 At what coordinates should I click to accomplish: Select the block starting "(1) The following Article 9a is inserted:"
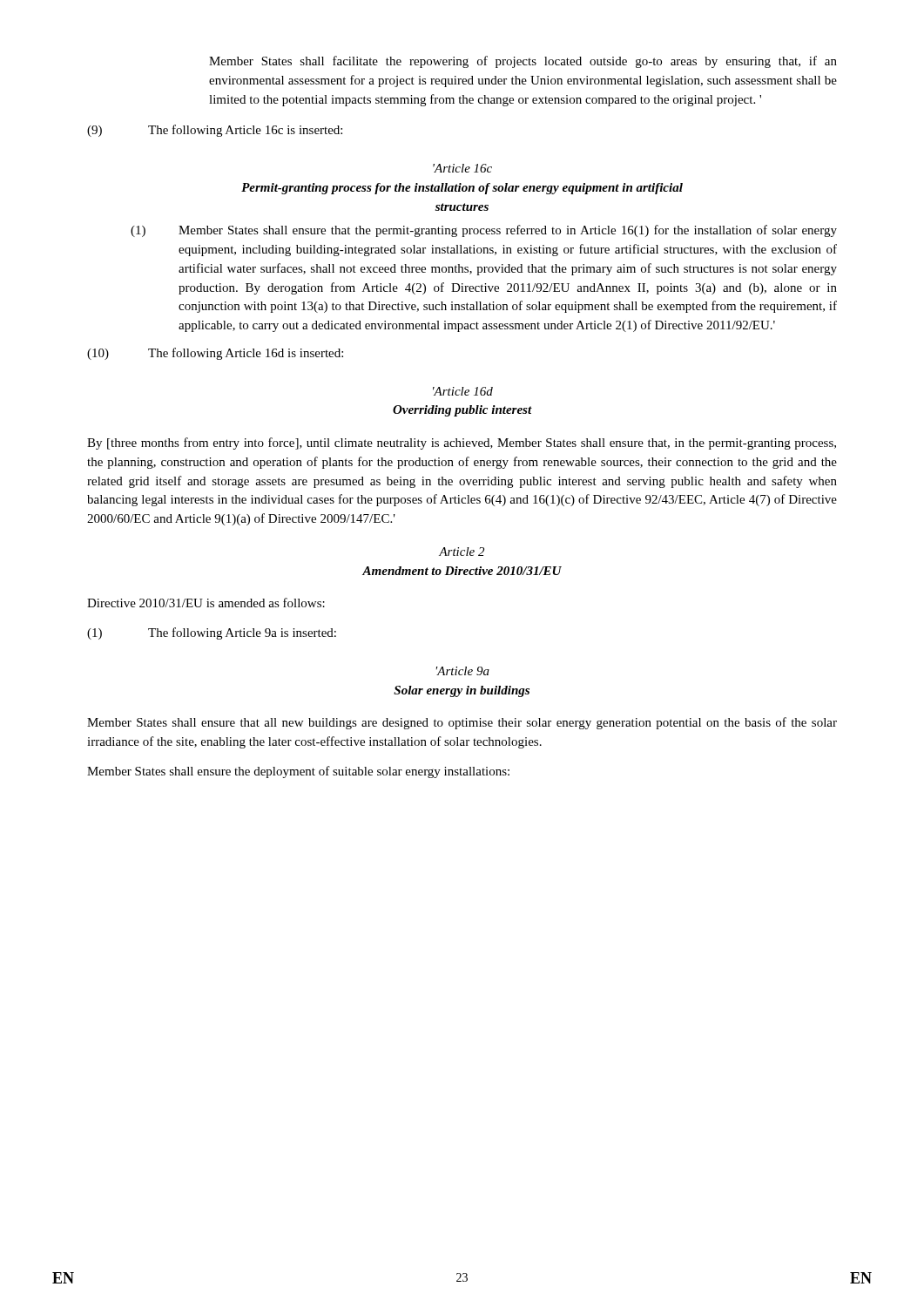(212, 633)
